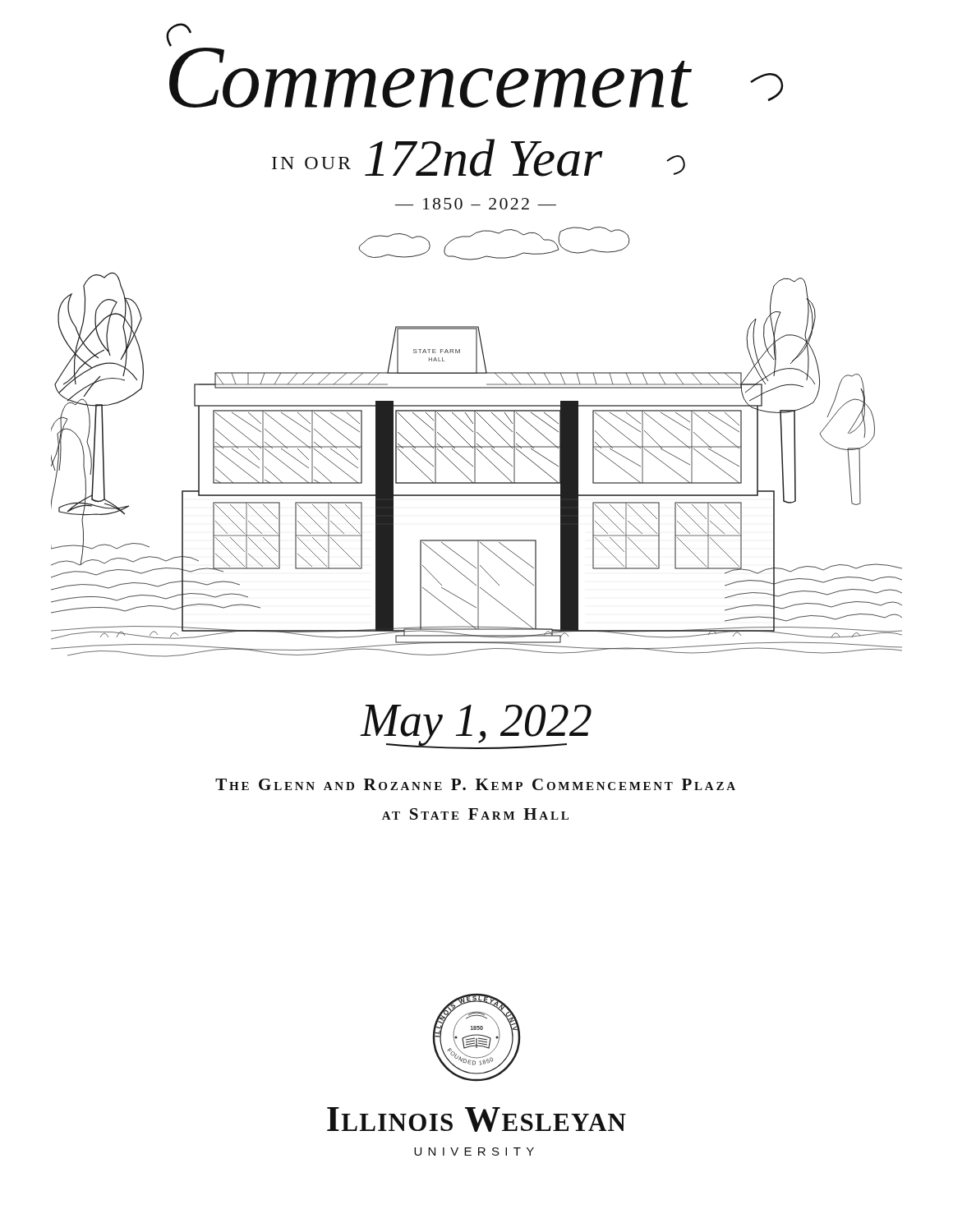Image resolution: width=953 pixels, height=1232 pixels.
Task: Find the illustration
Action: (x=476, y=449)
